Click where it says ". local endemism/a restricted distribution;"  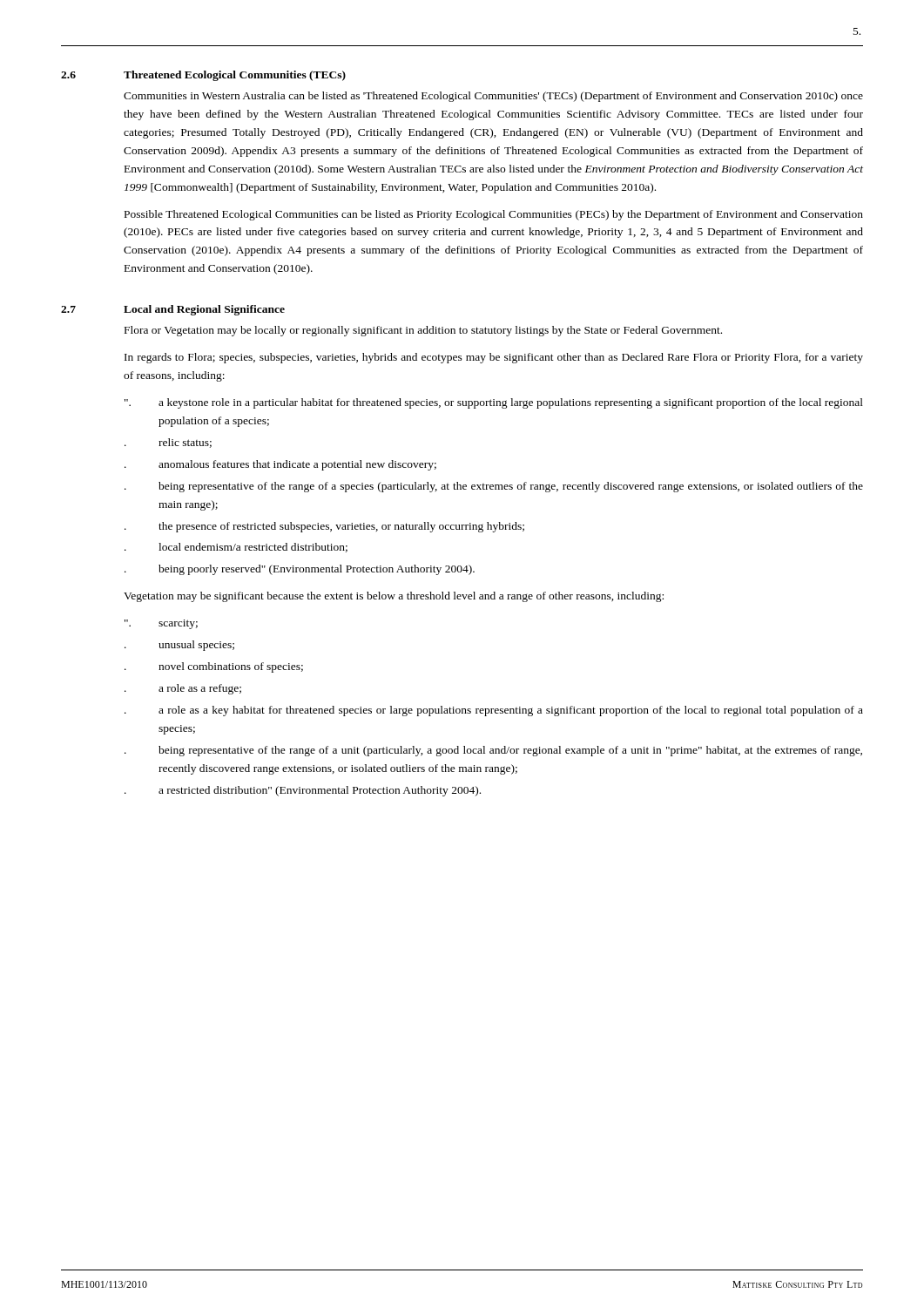pyautogui.click(x=236, y=548)
